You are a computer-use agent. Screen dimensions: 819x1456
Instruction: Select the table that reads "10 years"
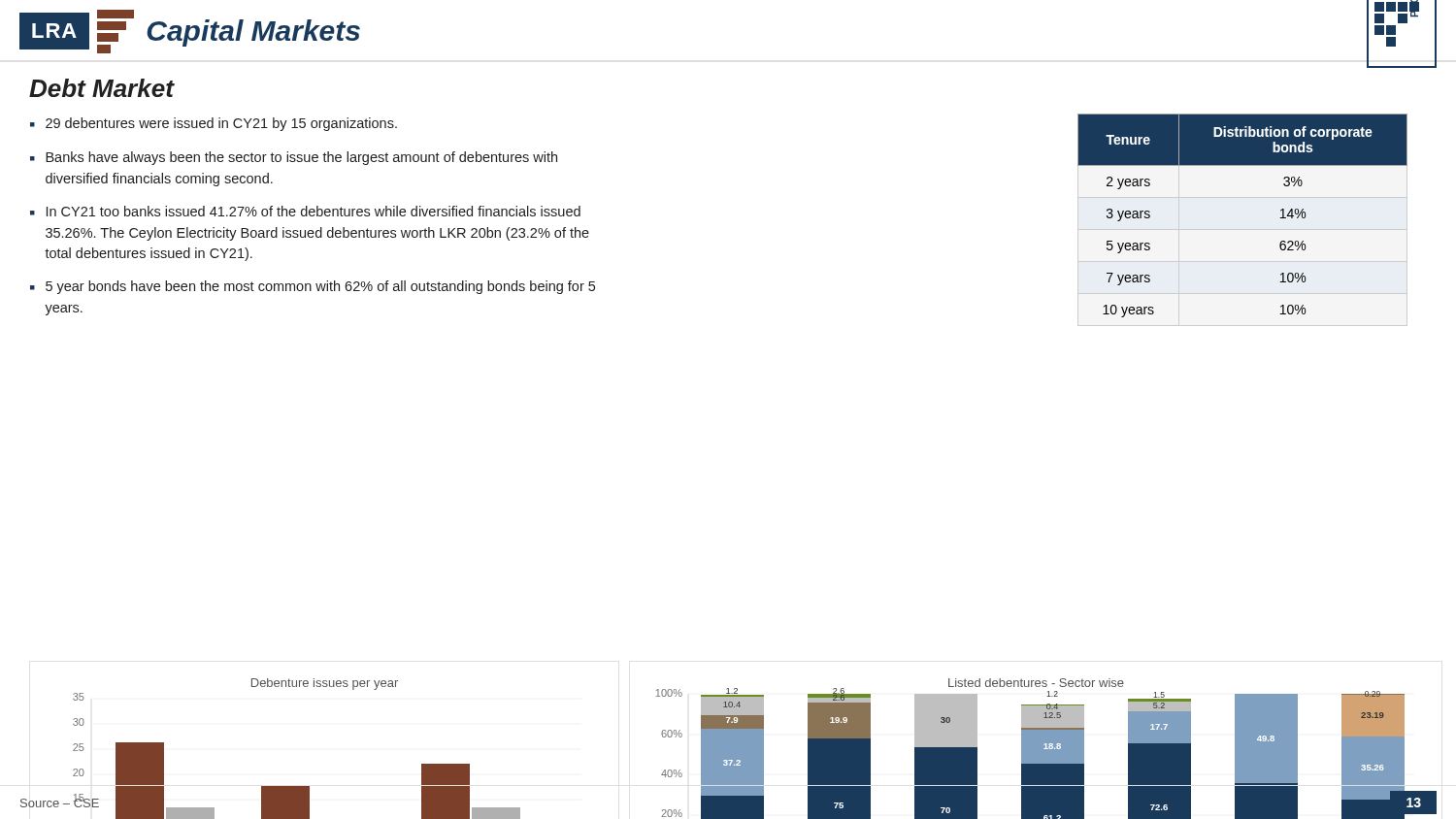1242,220
